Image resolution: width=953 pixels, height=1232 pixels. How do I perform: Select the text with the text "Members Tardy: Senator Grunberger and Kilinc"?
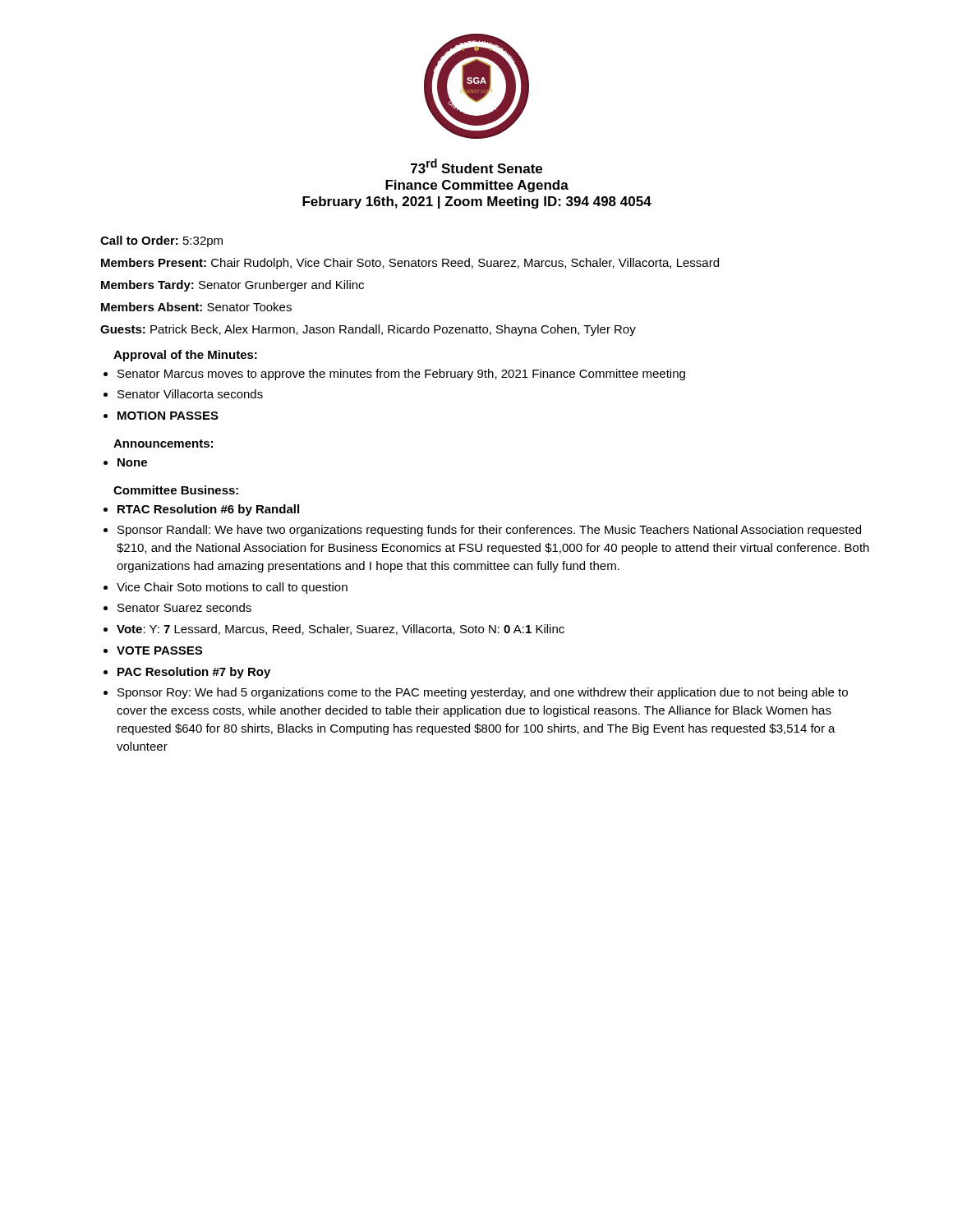click(x=232, y=286)
